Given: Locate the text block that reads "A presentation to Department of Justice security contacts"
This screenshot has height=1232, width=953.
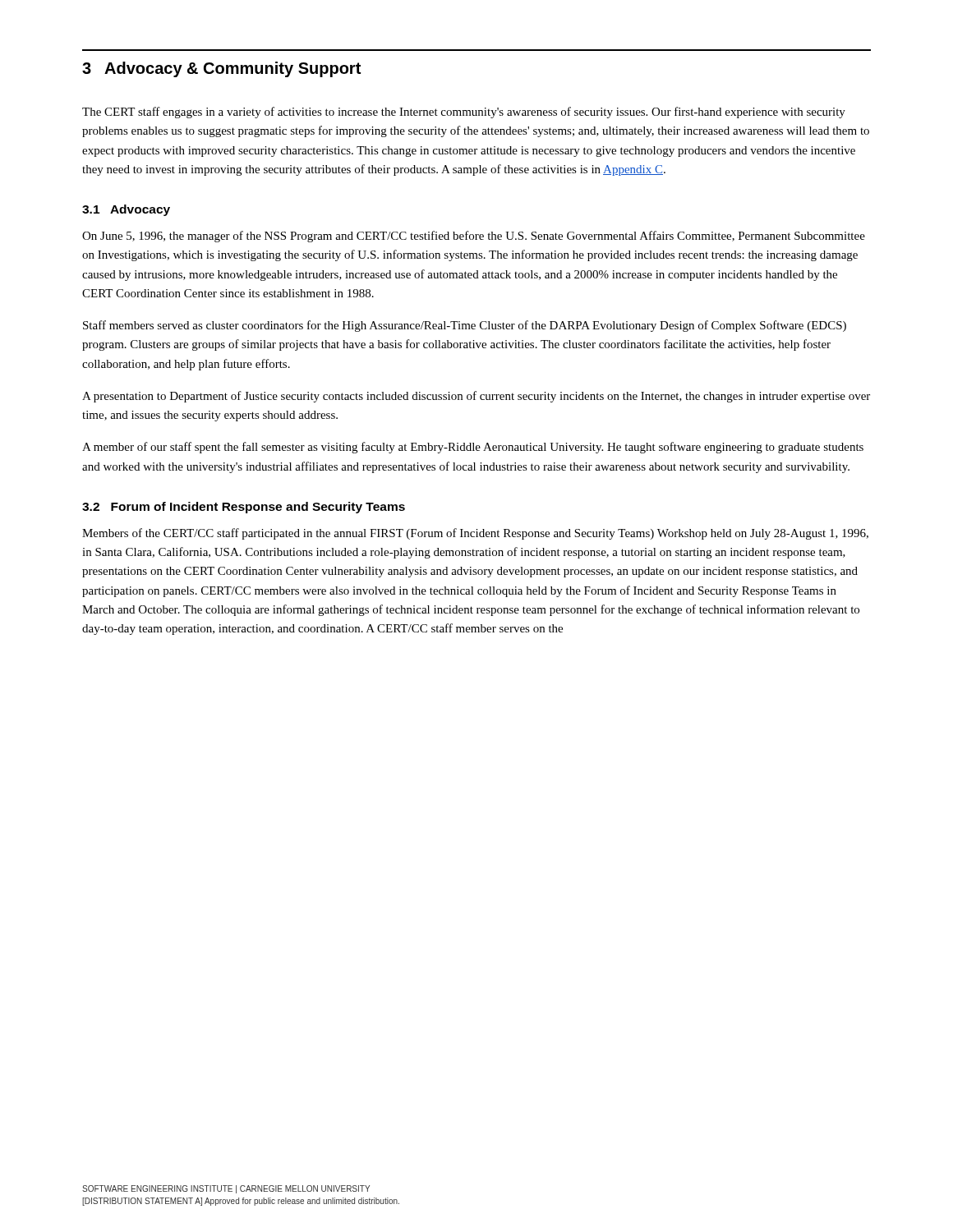Looking at the screenshot, I should coord(476,405).
